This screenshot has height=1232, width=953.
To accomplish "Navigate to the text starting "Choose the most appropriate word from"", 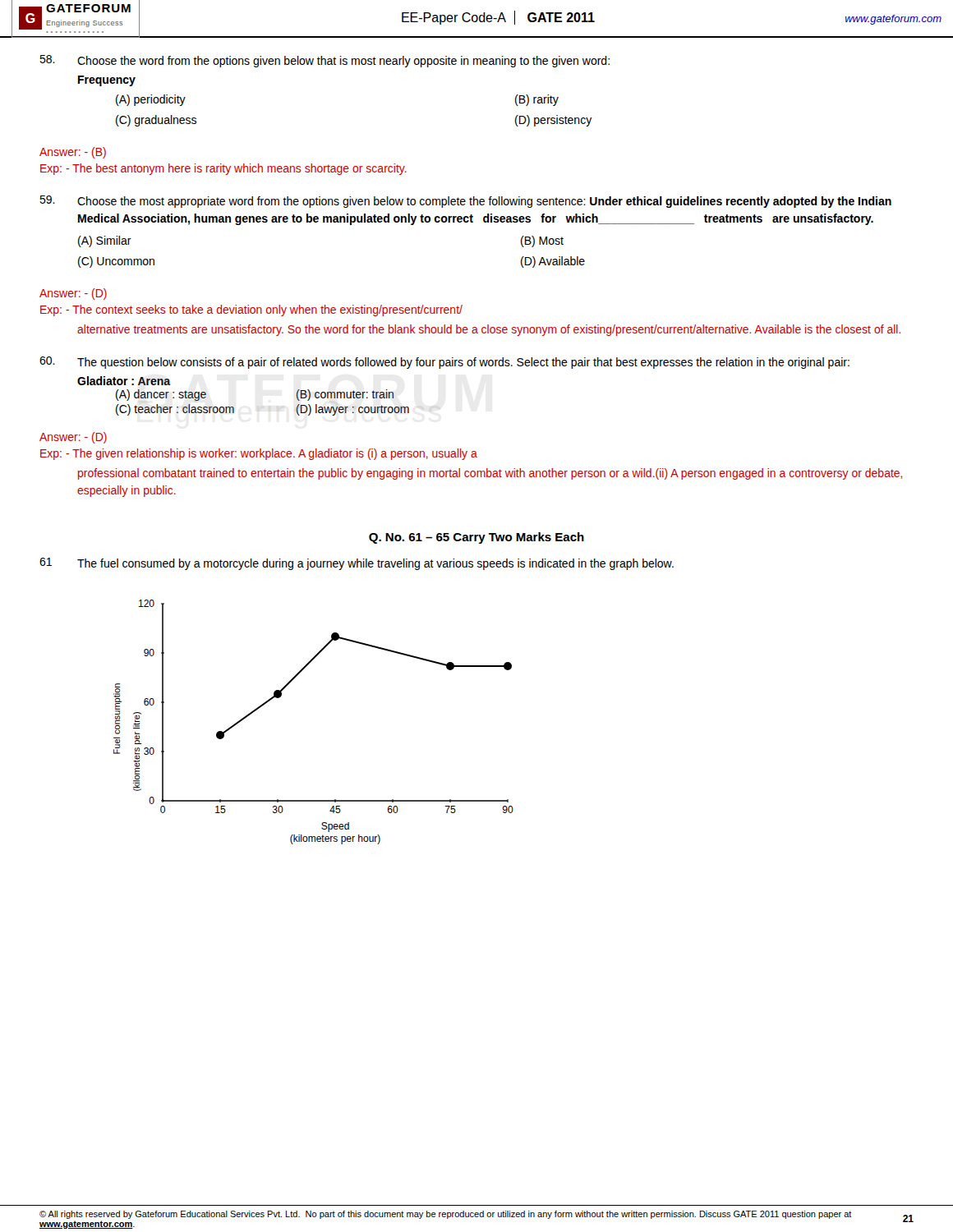I will pos(476,233).
